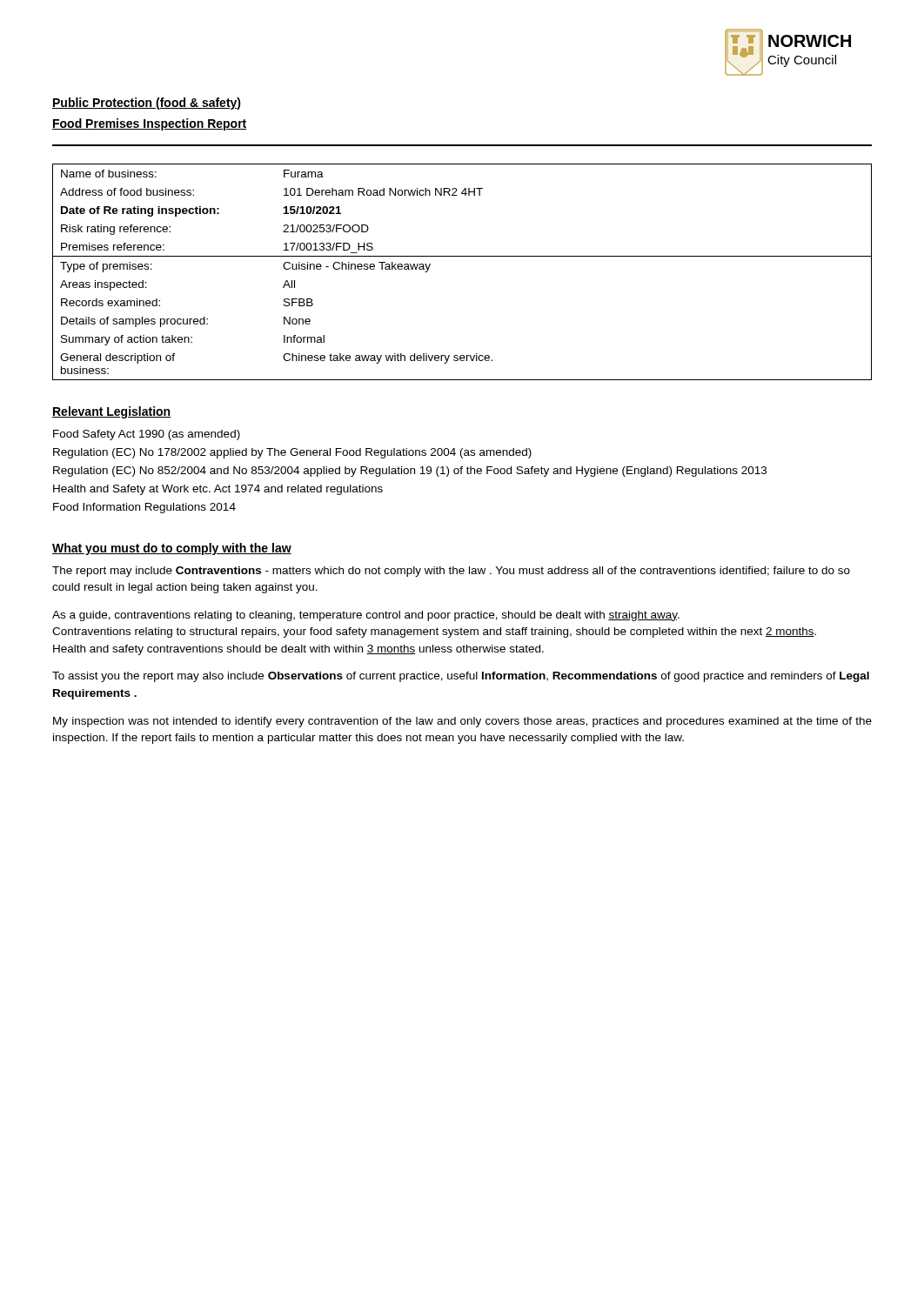
Task: Locate the list item containing "Food Safety Act 1990"
Action: click(146, 434)
